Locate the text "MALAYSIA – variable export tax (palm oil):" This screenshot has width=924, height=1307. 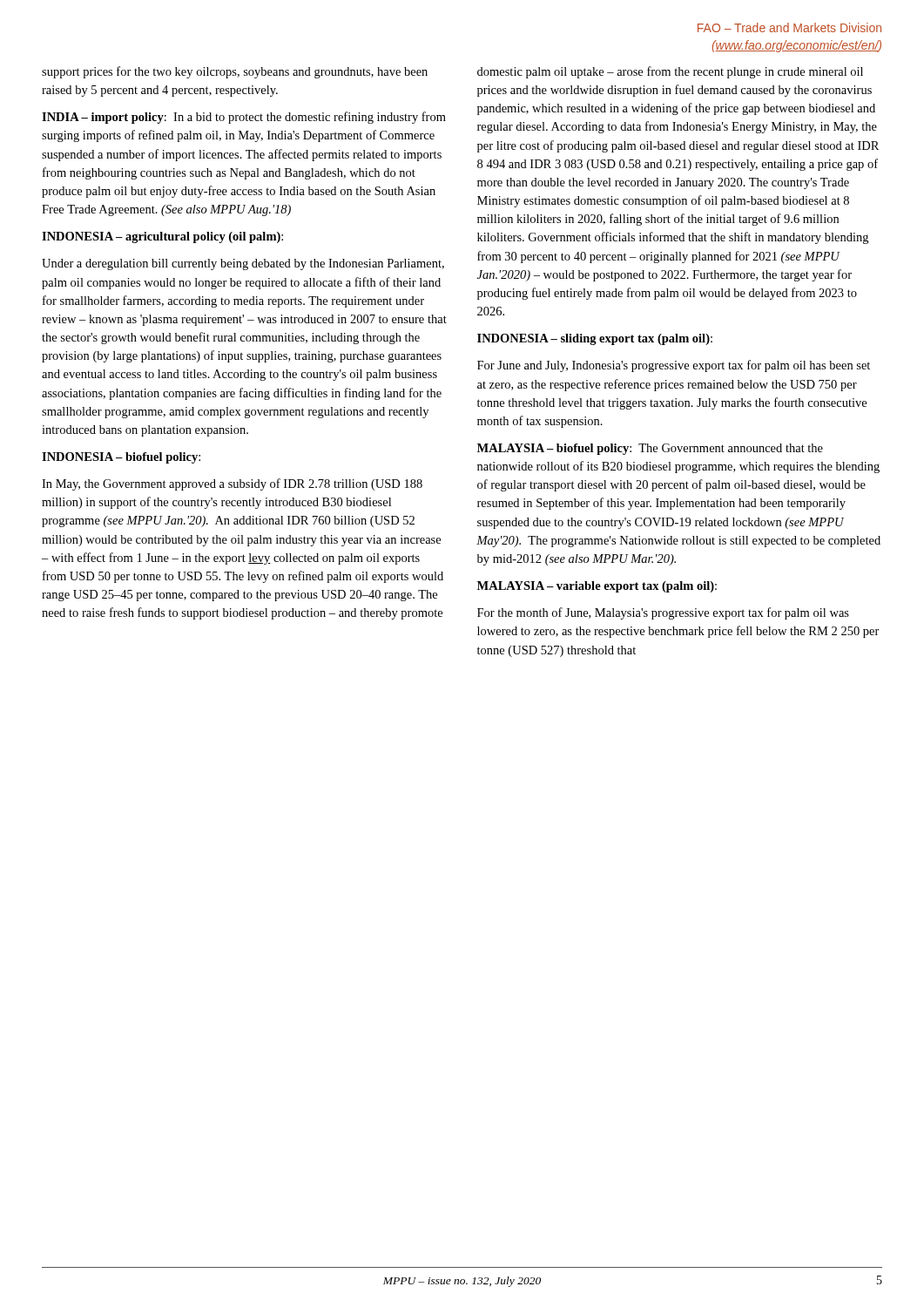pos(680,586)
